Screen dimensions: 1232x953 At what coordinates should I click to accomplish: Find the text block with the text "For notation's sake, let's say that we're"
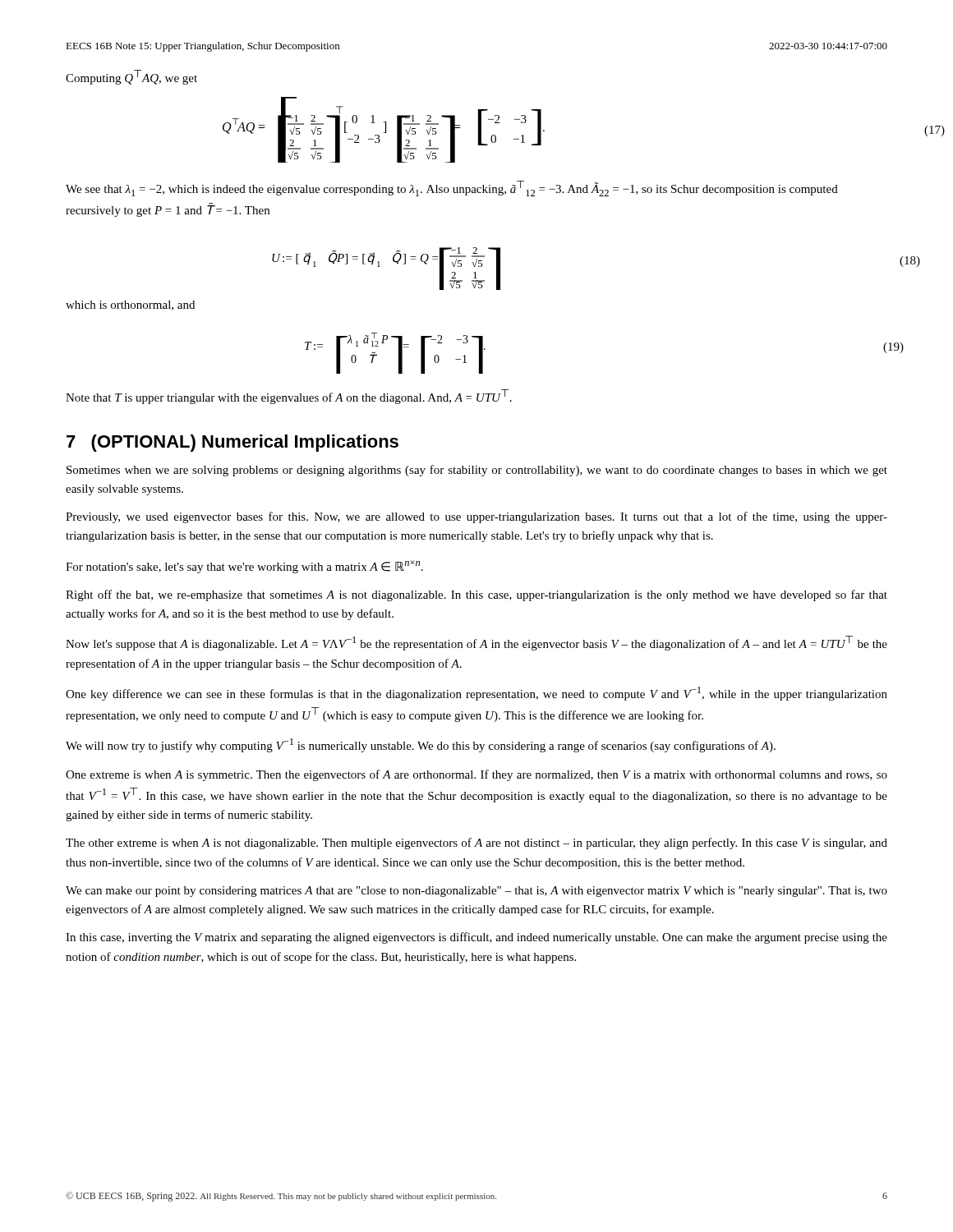coord(244,567)
